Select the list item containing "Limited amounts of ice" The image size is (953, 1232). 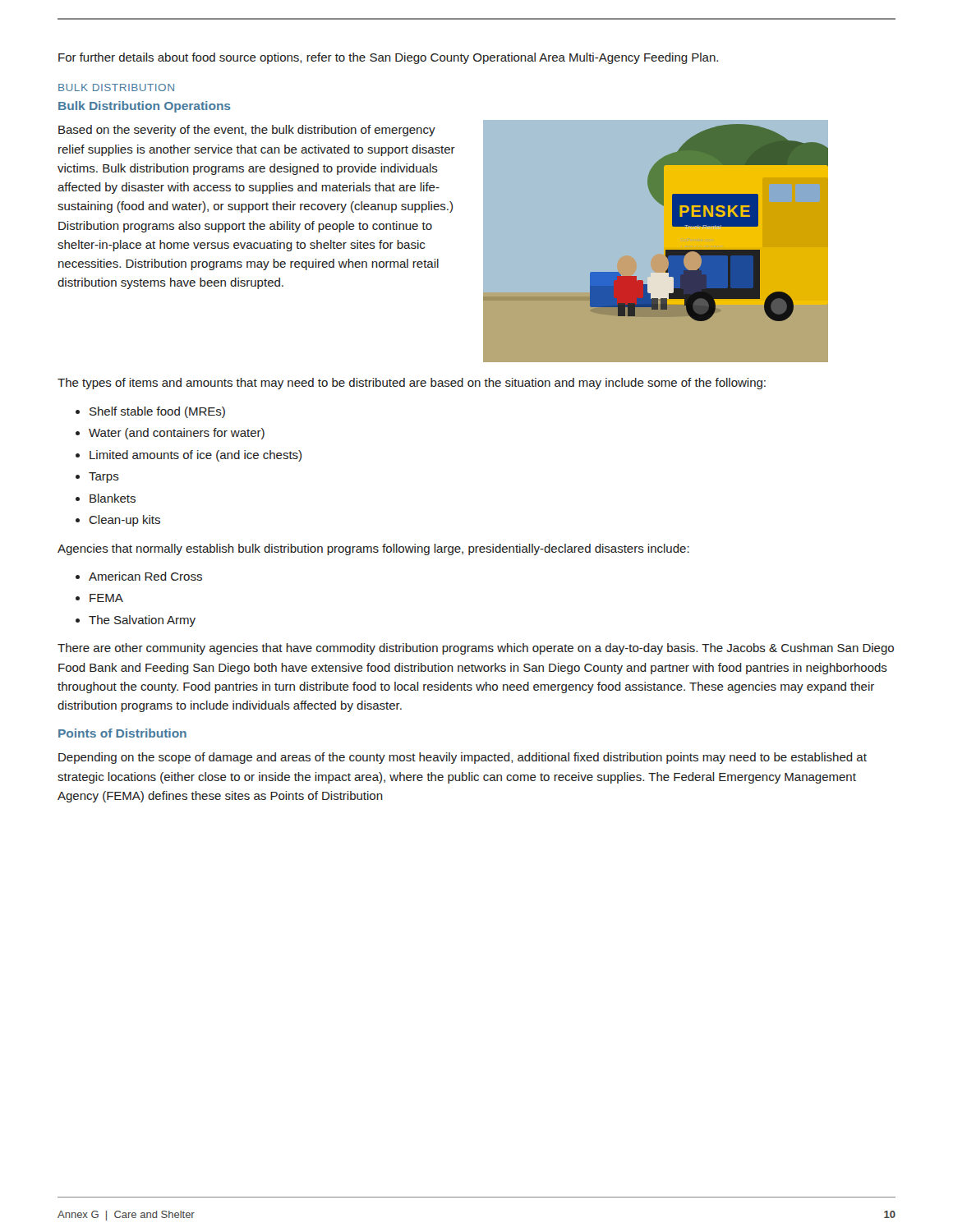pyautogui.click(x=196, y=454)
